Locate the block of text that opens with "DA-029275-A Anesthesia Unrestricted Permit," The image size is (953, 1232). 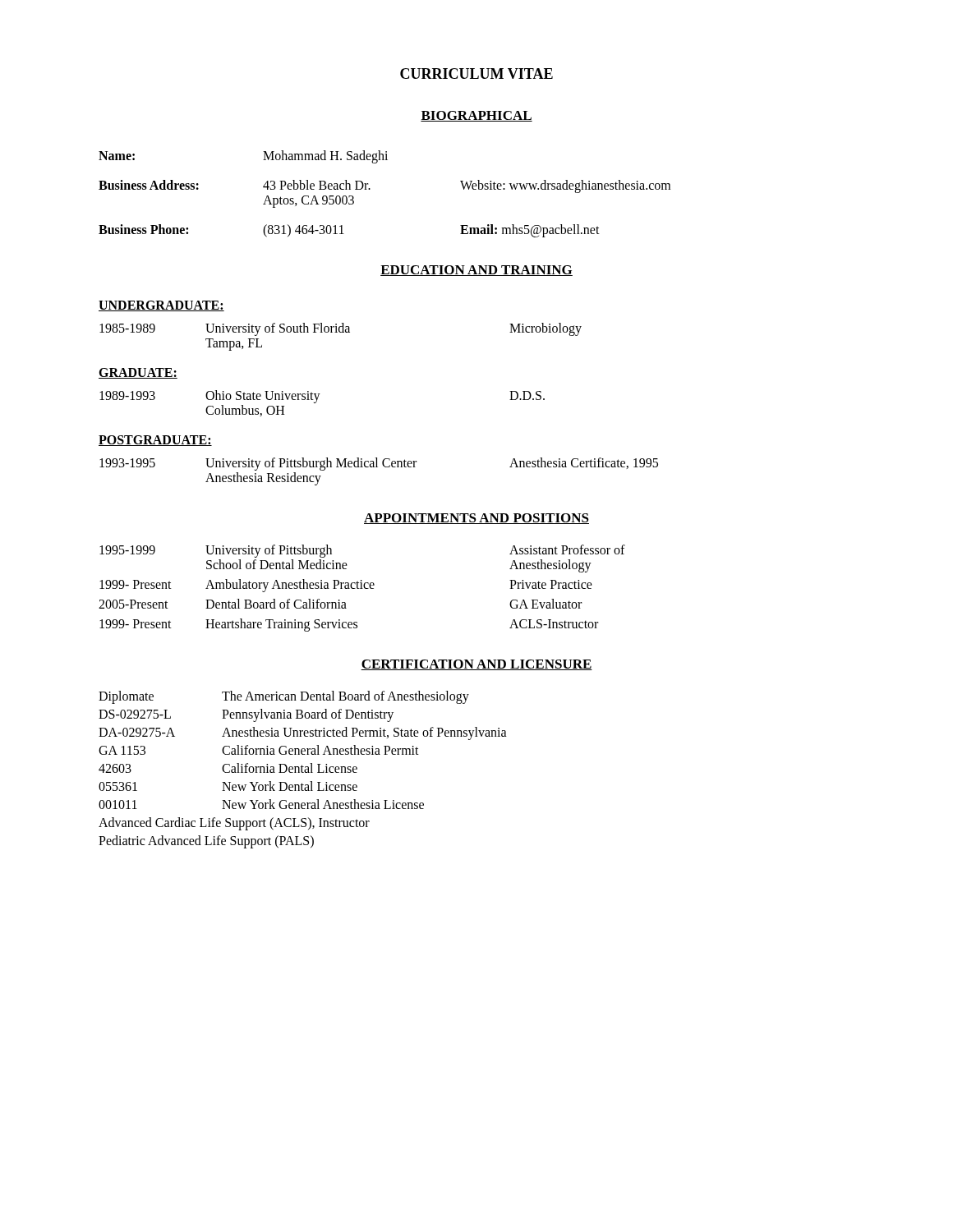(476, 733)
